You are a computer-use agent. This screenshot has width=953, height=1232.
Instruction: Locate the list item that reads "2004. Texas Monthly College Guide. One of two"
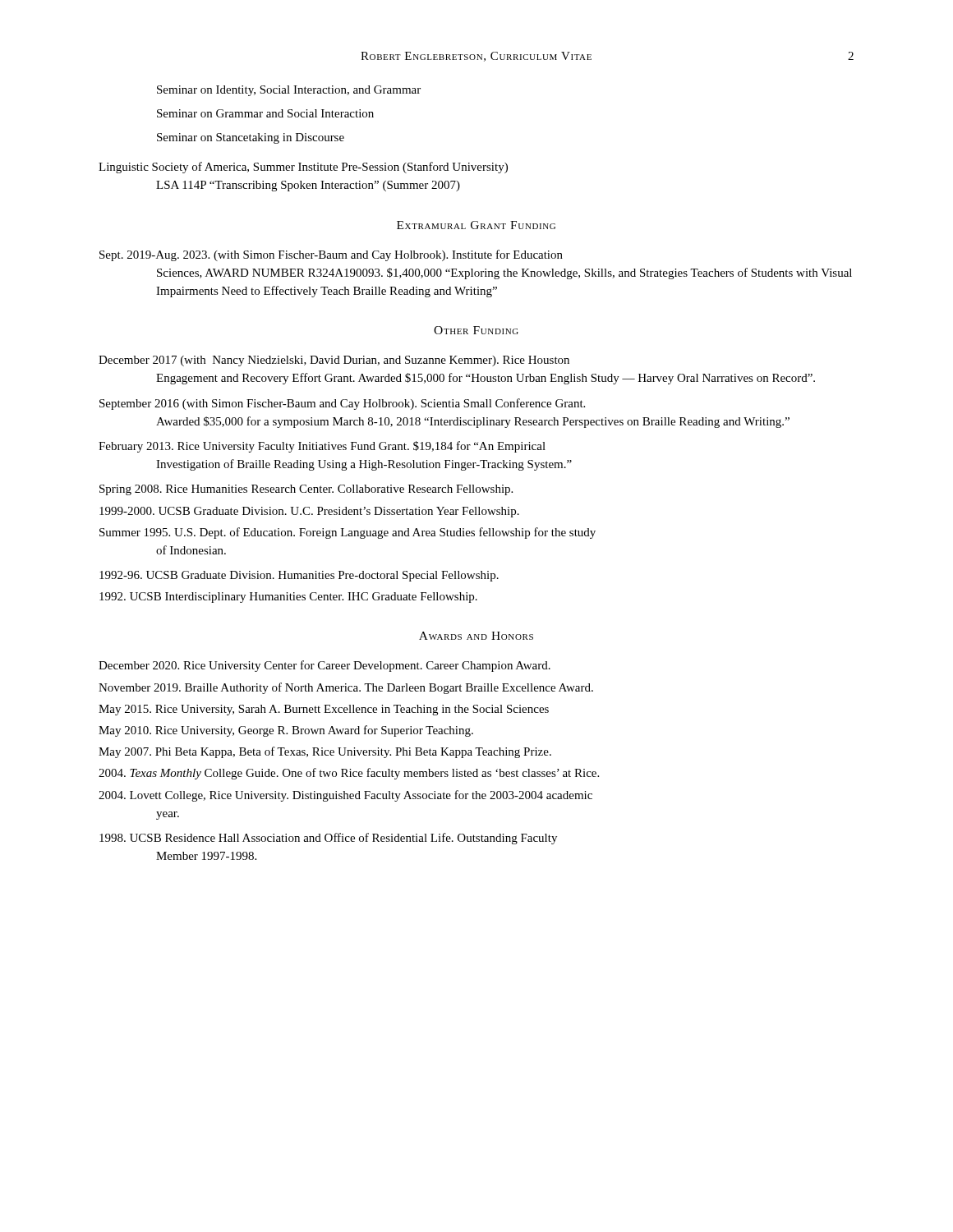tap(476, 773)
